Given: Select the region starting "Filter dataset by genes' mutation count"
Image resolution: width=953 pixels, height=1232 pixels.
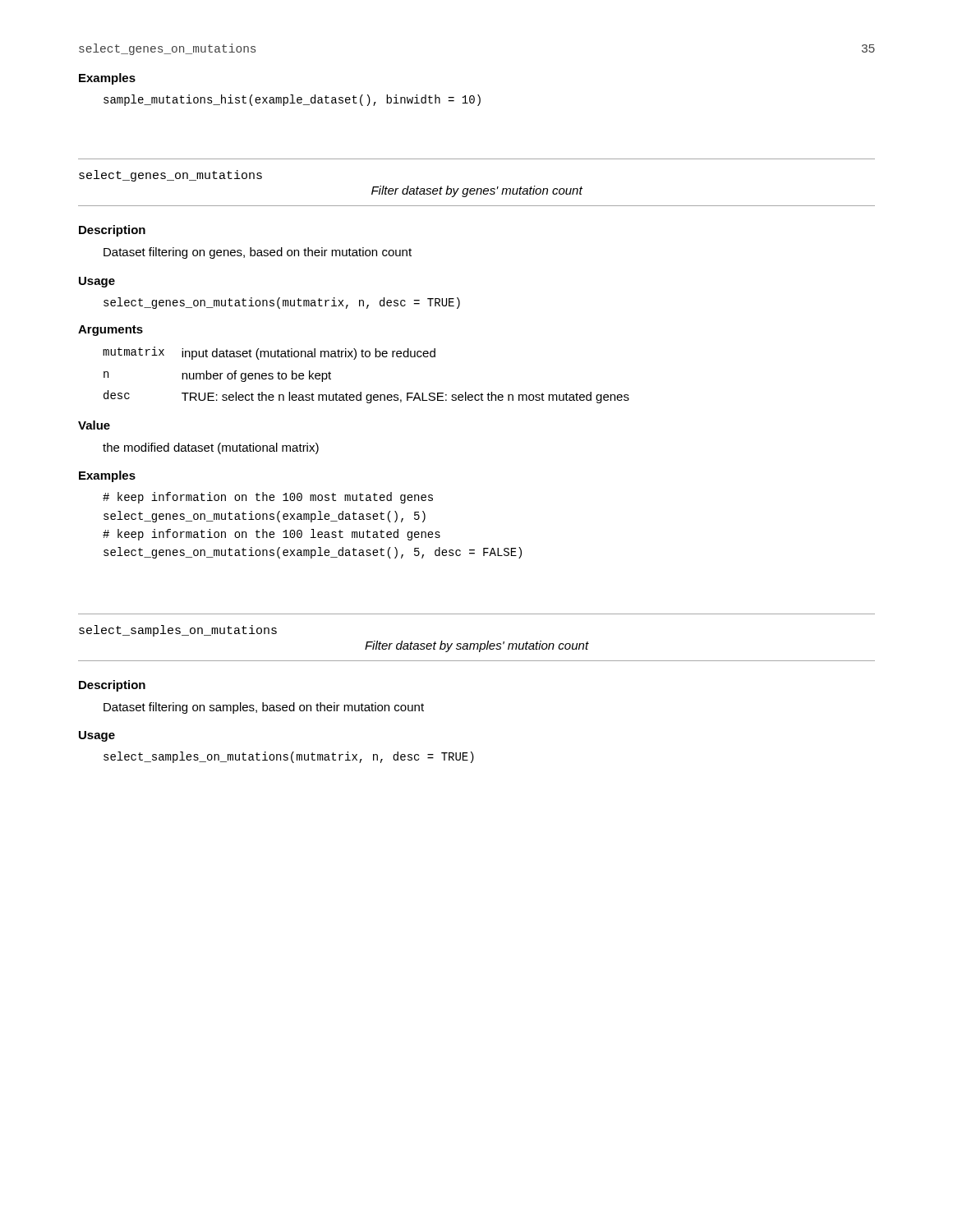Looking at the screenshot, I should pos(476,190).
